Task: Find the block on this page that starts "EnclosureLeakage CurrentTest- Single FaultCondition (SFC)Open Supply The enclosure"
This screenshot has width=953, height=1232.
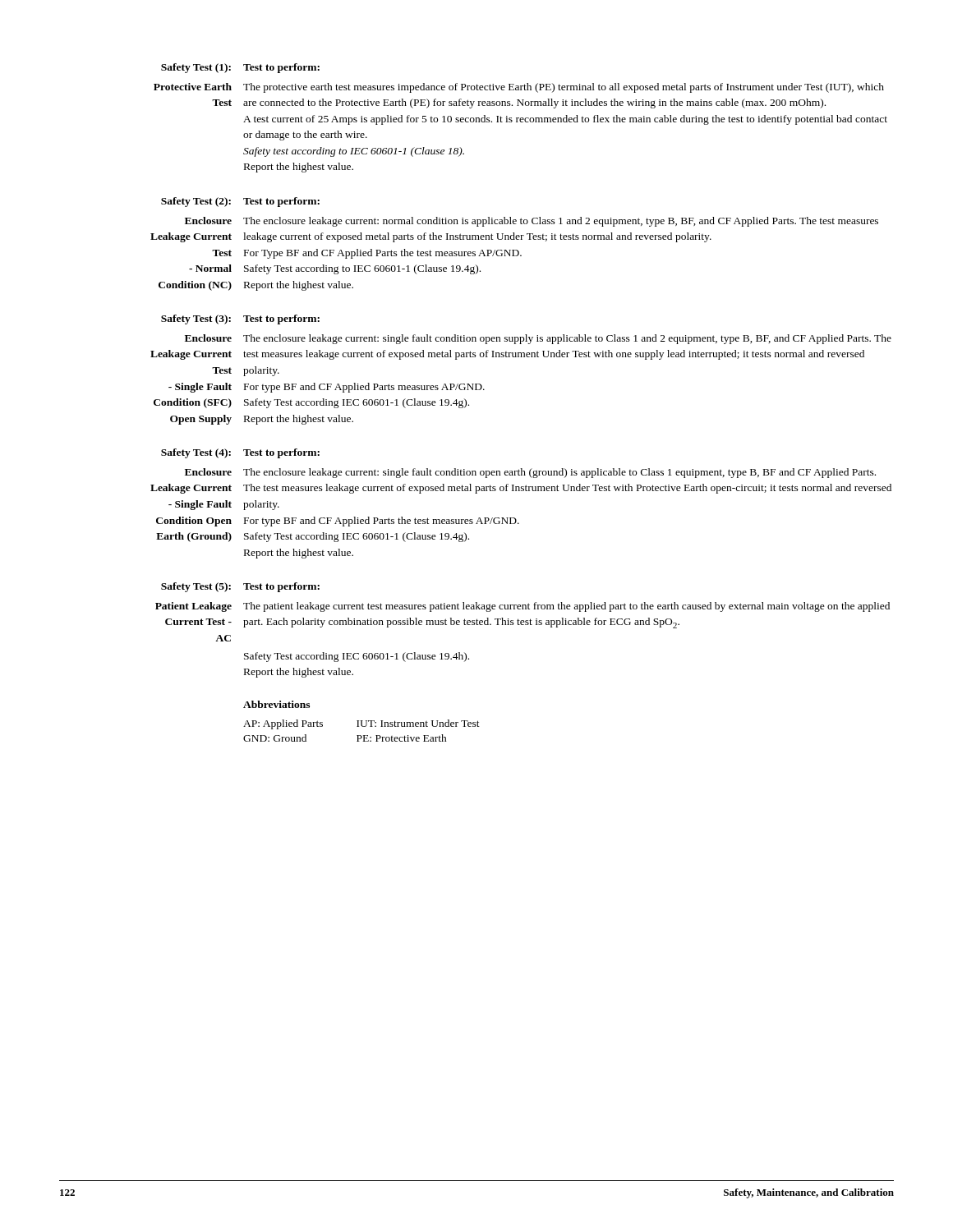Action: coord(476,378)
